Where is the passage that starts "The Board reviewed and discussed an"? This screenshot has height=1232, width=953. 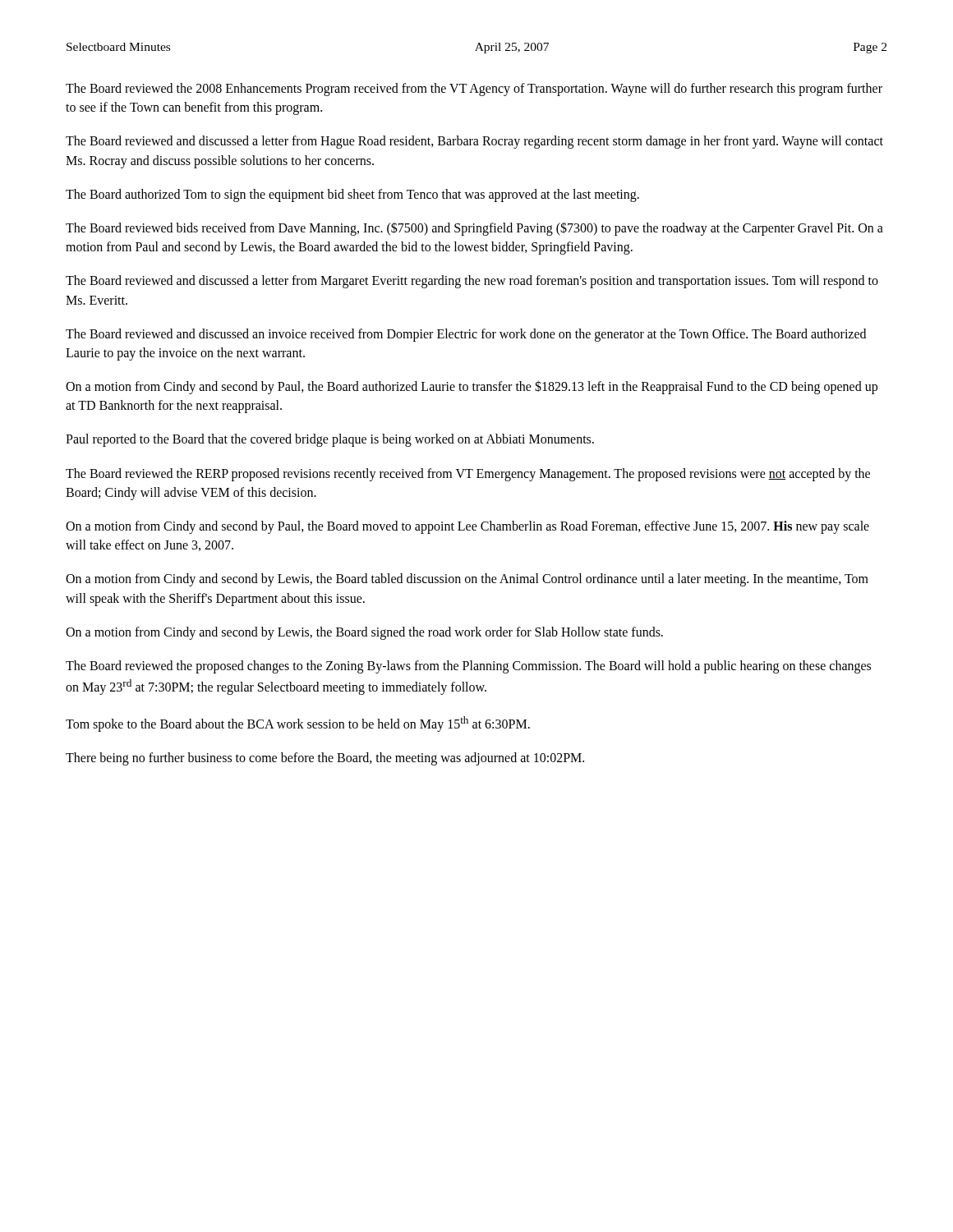(x=466, y=343)
